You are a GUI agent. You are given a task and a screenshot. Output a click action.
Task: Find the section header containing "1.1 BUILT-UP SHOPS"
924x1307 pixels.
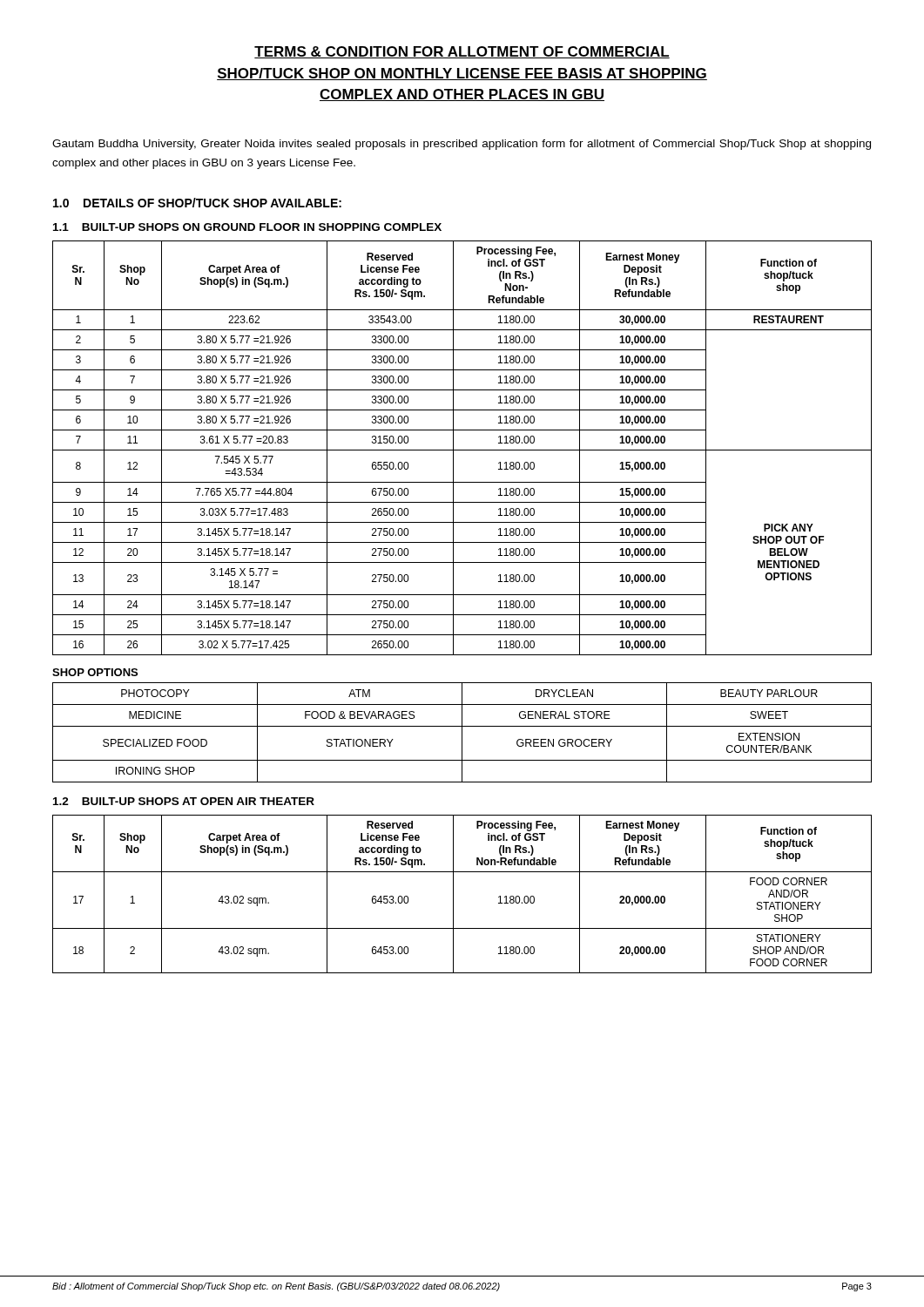[247, 227]
